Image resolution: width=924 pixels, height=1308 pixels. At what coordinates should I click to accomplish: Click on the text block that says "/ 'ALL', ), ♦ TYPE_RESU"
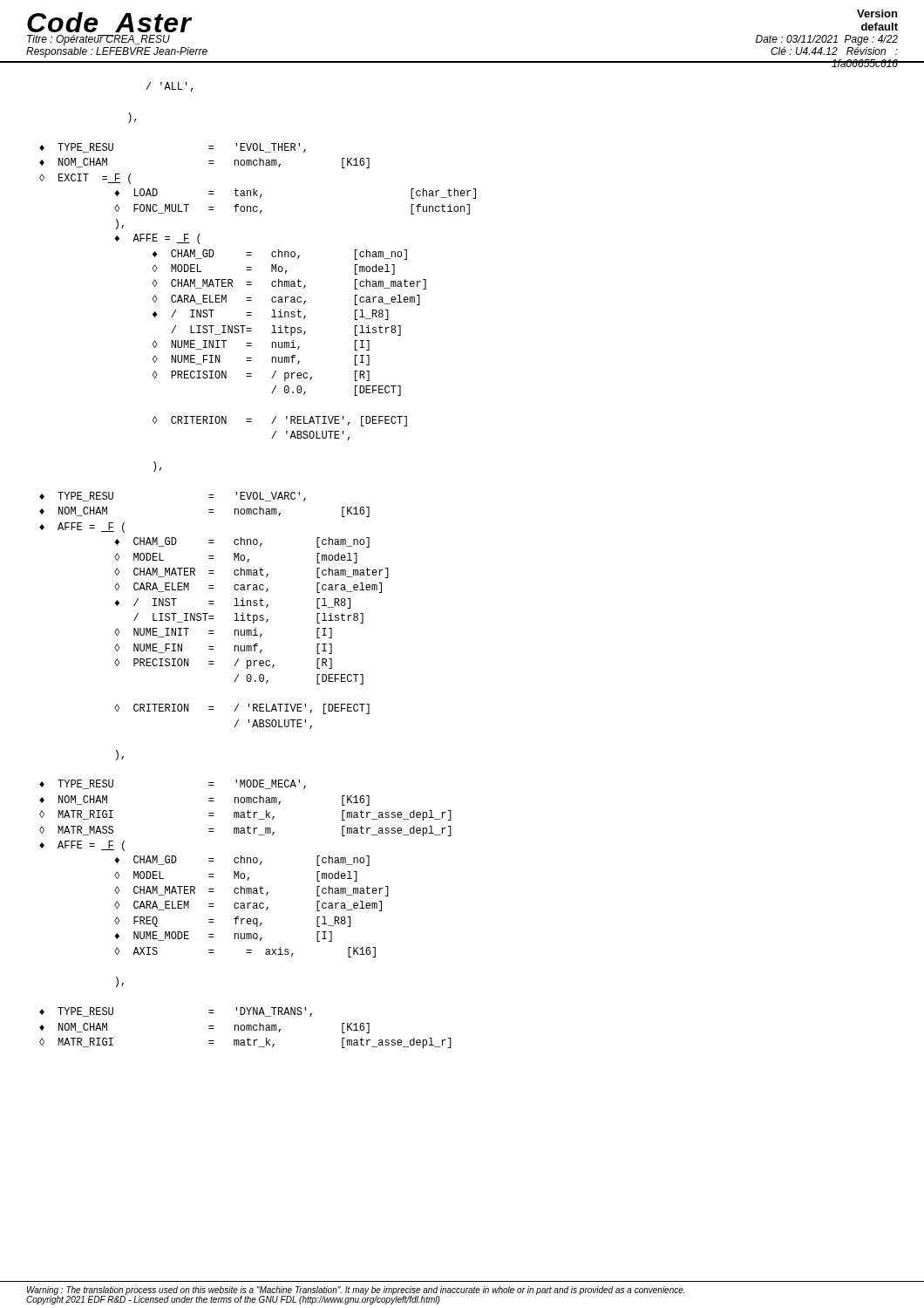tap(252, 565)
